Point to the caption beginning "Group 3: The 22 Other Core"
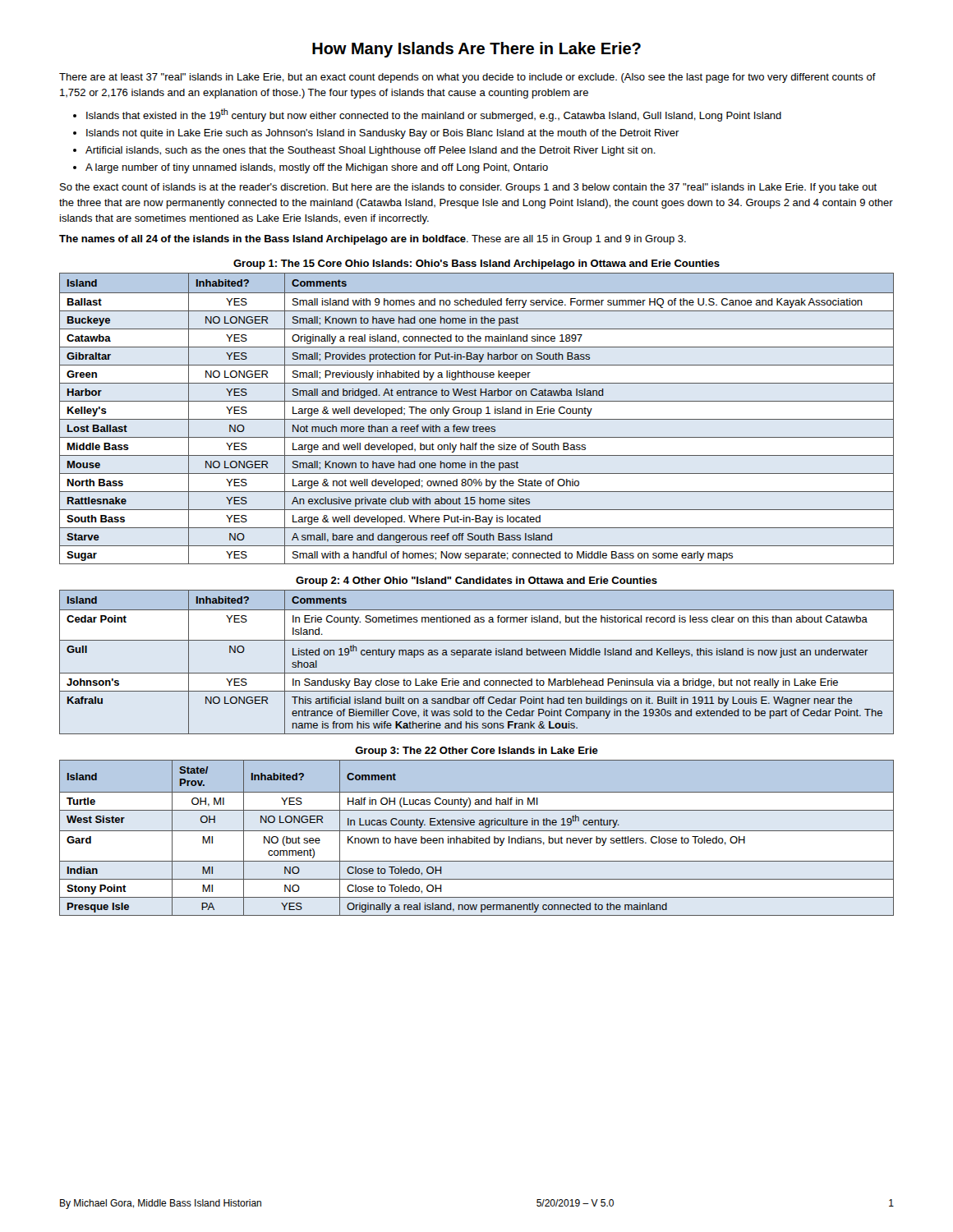The height and width of the screenshot is (1232, 953). pos(476,750)
